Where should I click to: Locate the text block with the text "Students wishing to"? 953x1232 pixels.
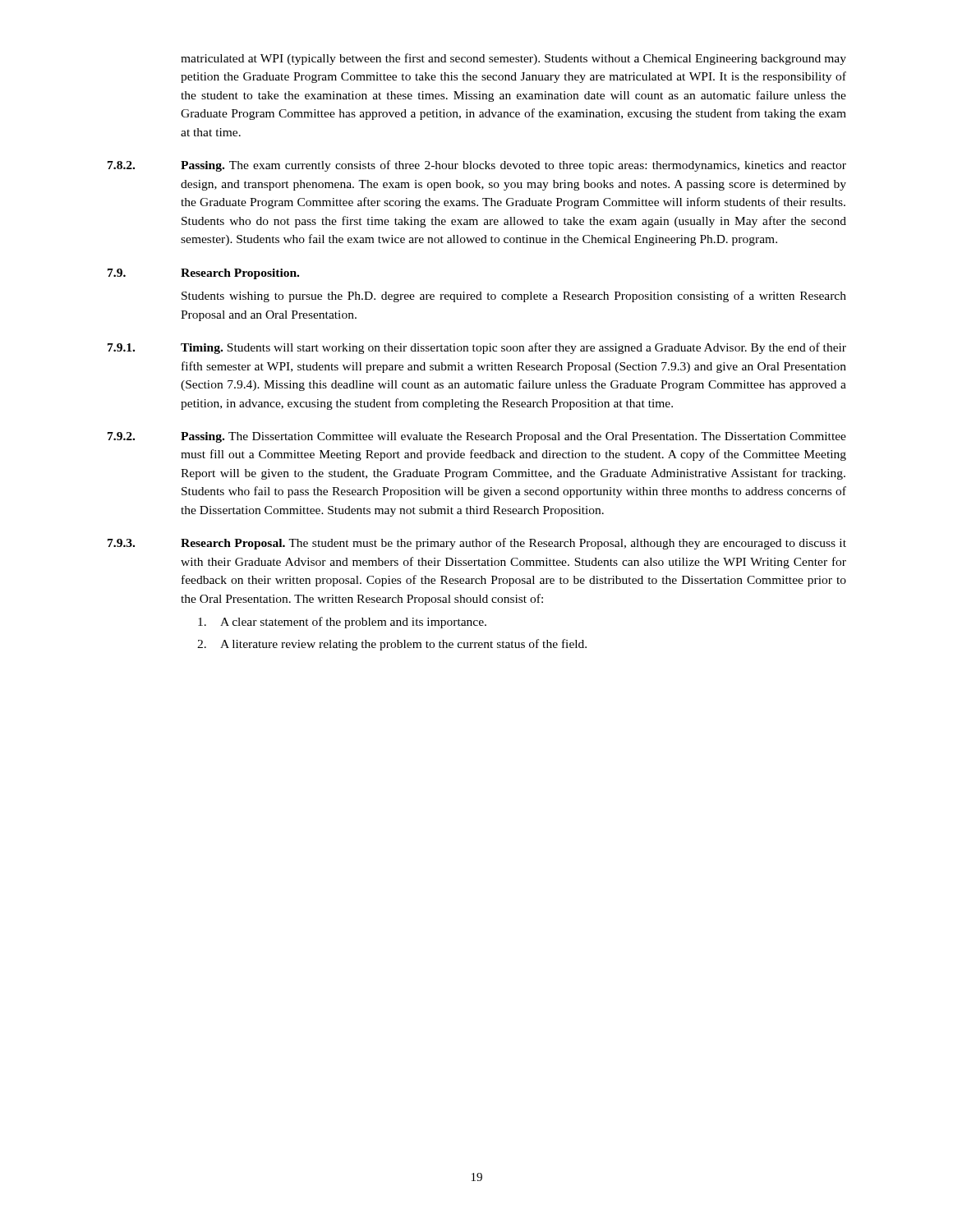513,305
